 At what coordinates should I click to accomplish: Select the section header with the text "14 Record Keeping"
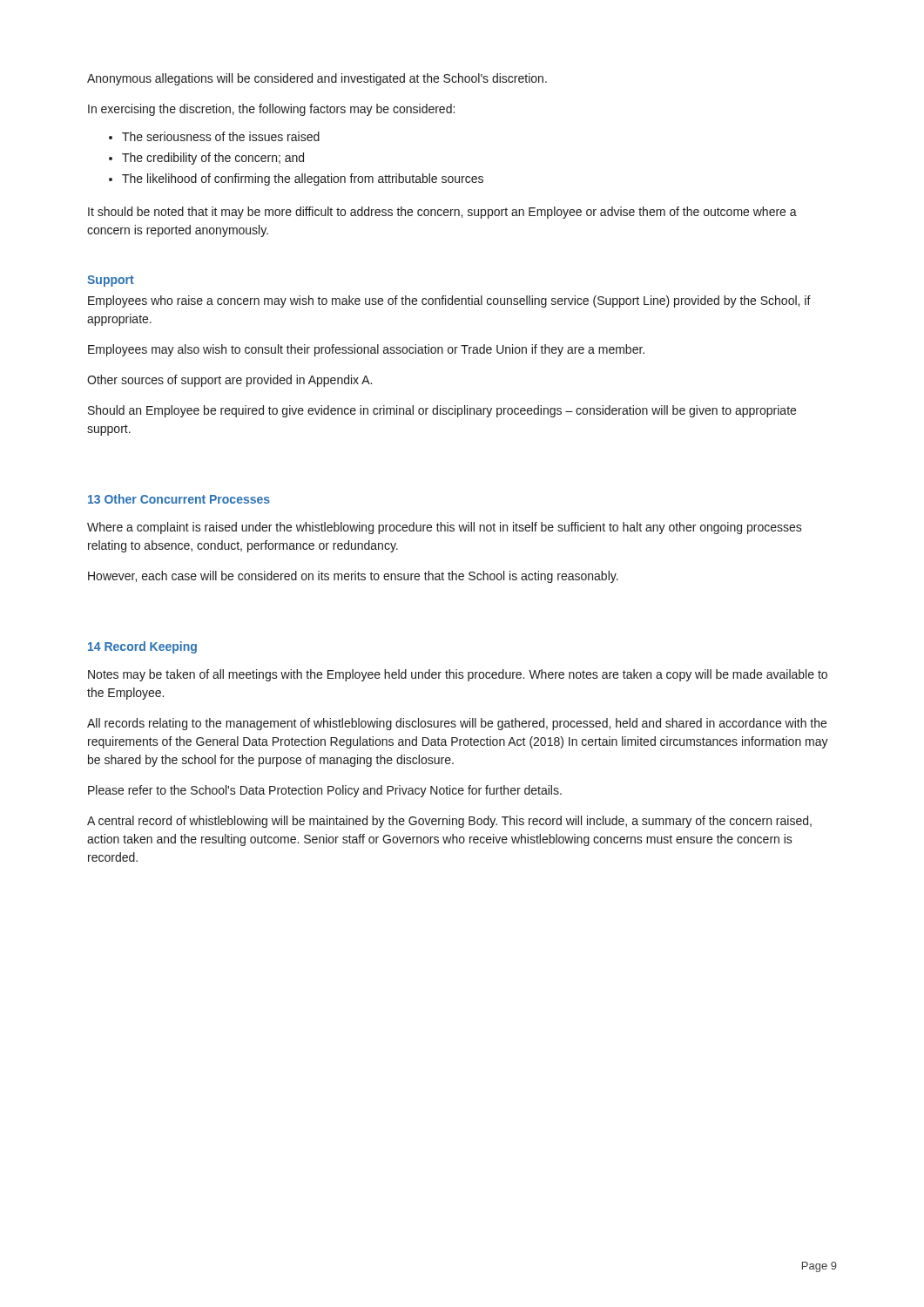coord(142,647)
